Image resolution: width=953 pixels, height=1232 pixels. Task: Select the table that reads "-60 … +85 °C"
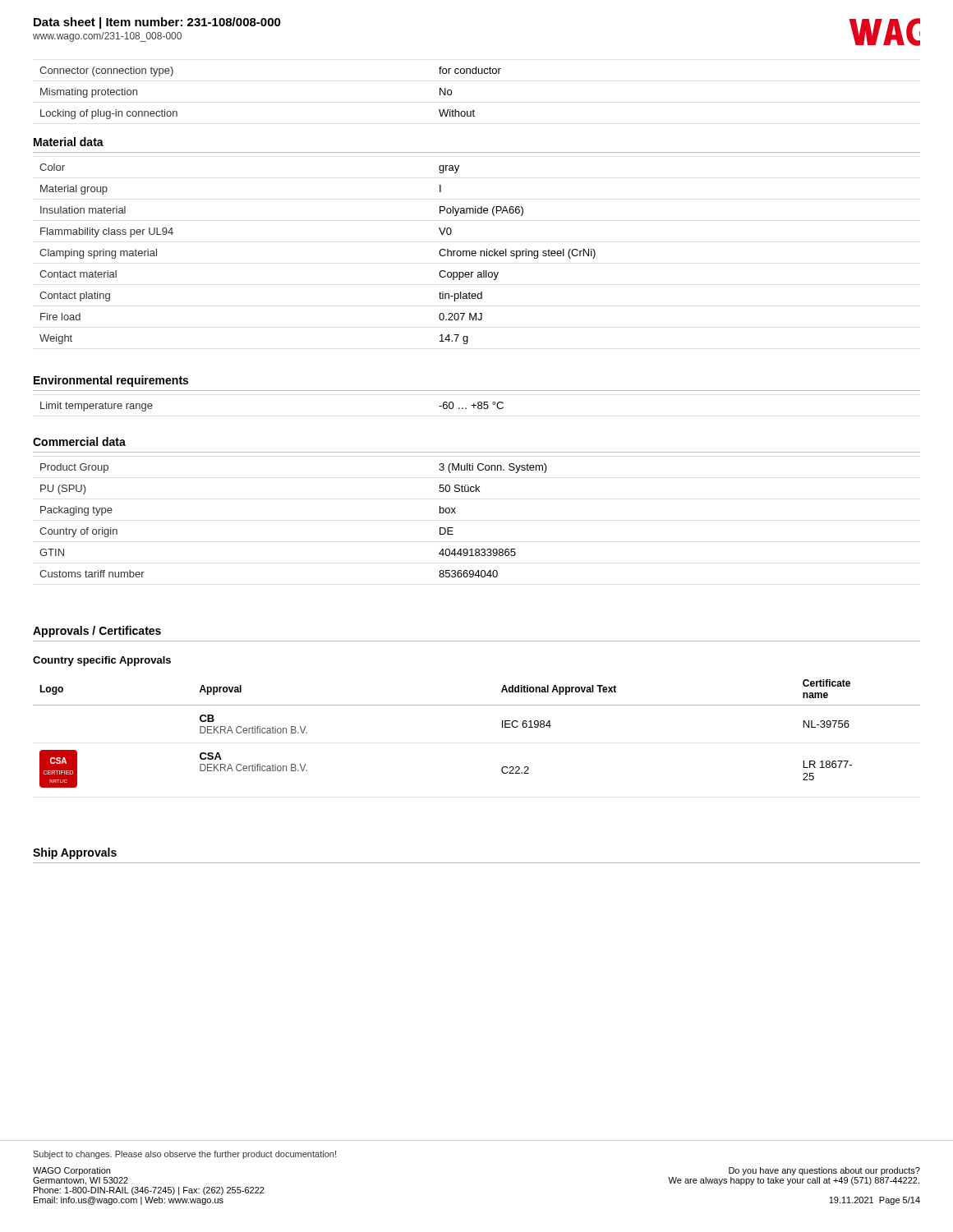coord(476,405)
